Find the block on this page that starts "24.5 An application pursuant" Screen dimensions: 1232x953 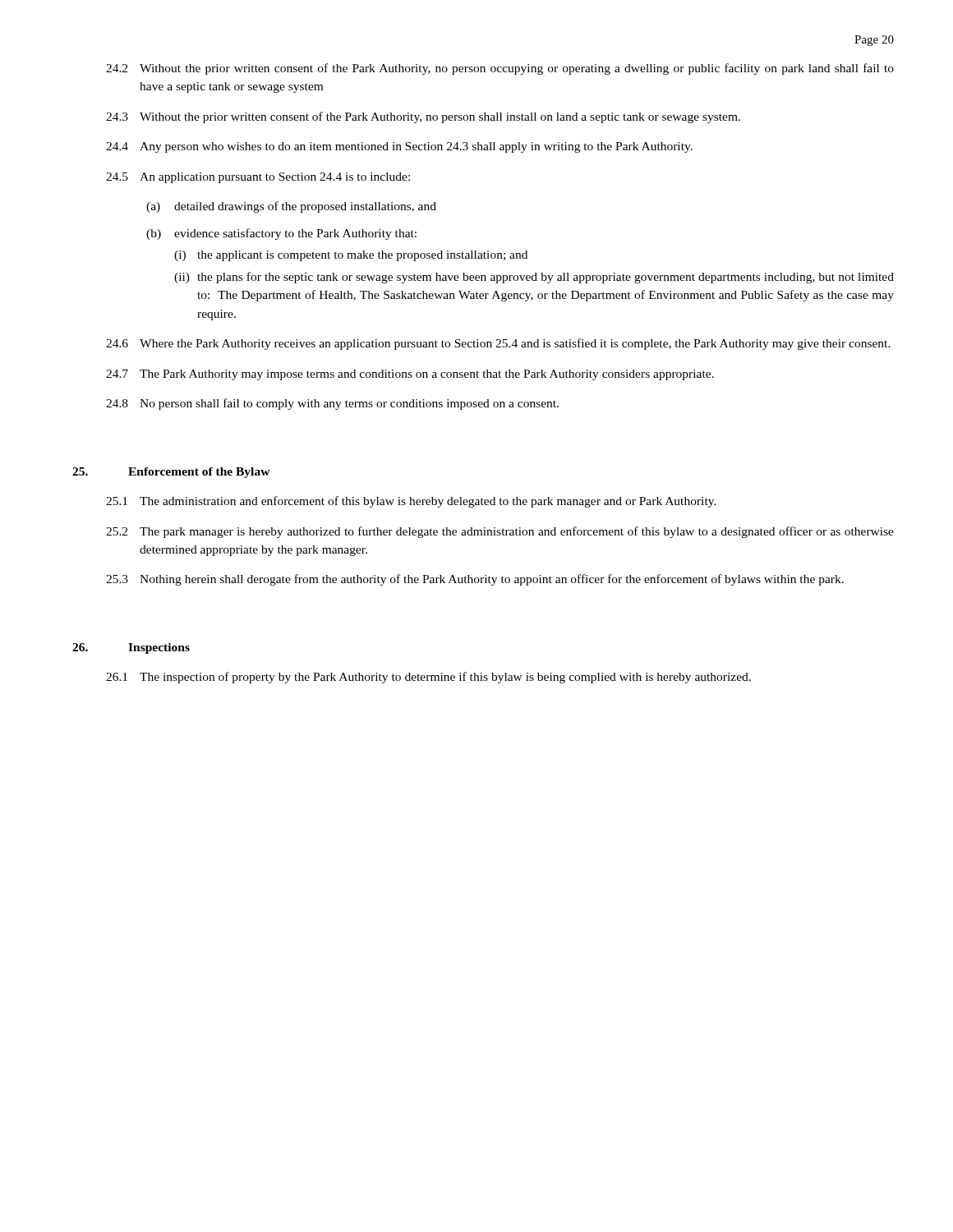(x=258, y=178)
